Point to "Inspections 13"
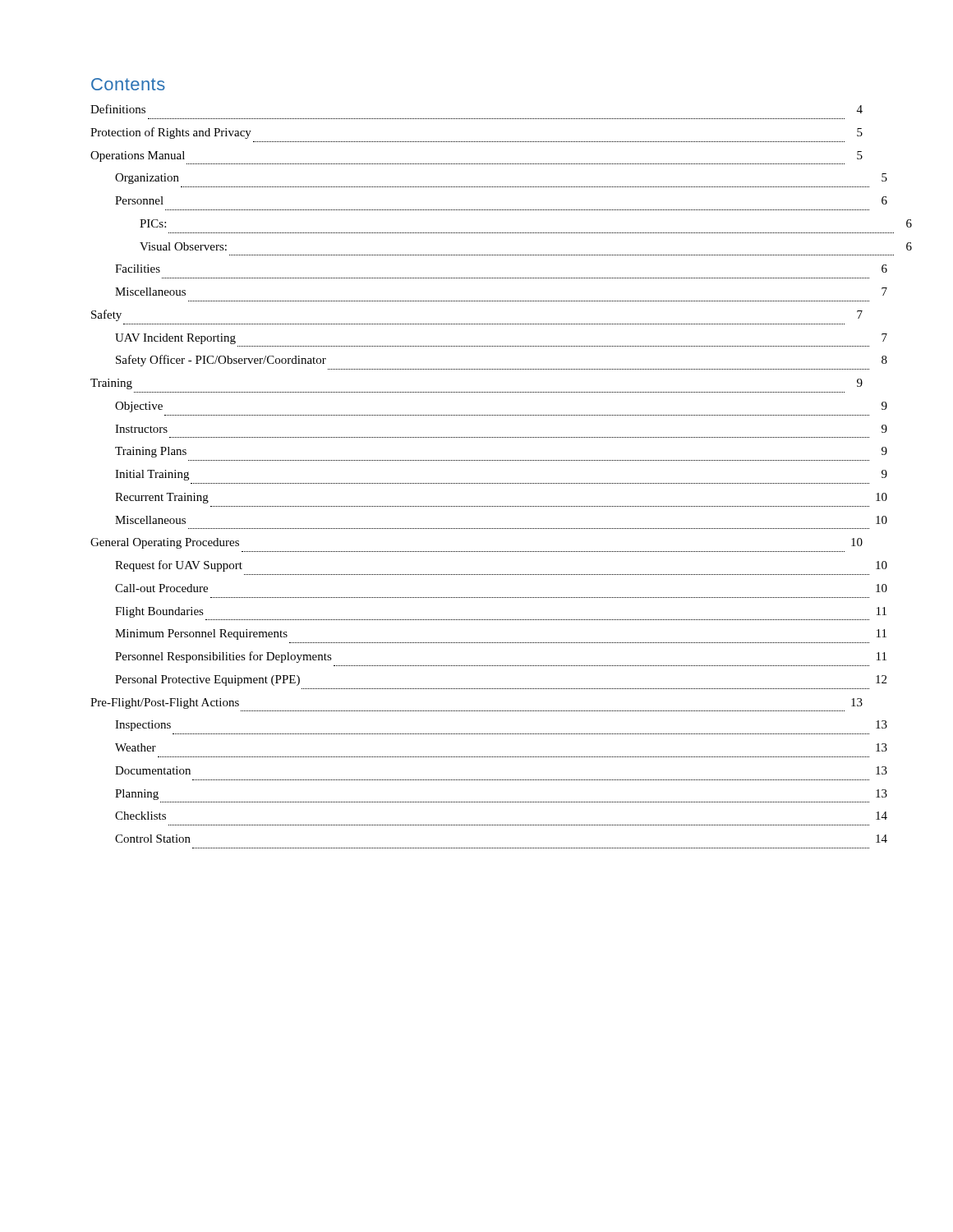Viewport: 953px width, 1232px height. [x=476, y=725]
